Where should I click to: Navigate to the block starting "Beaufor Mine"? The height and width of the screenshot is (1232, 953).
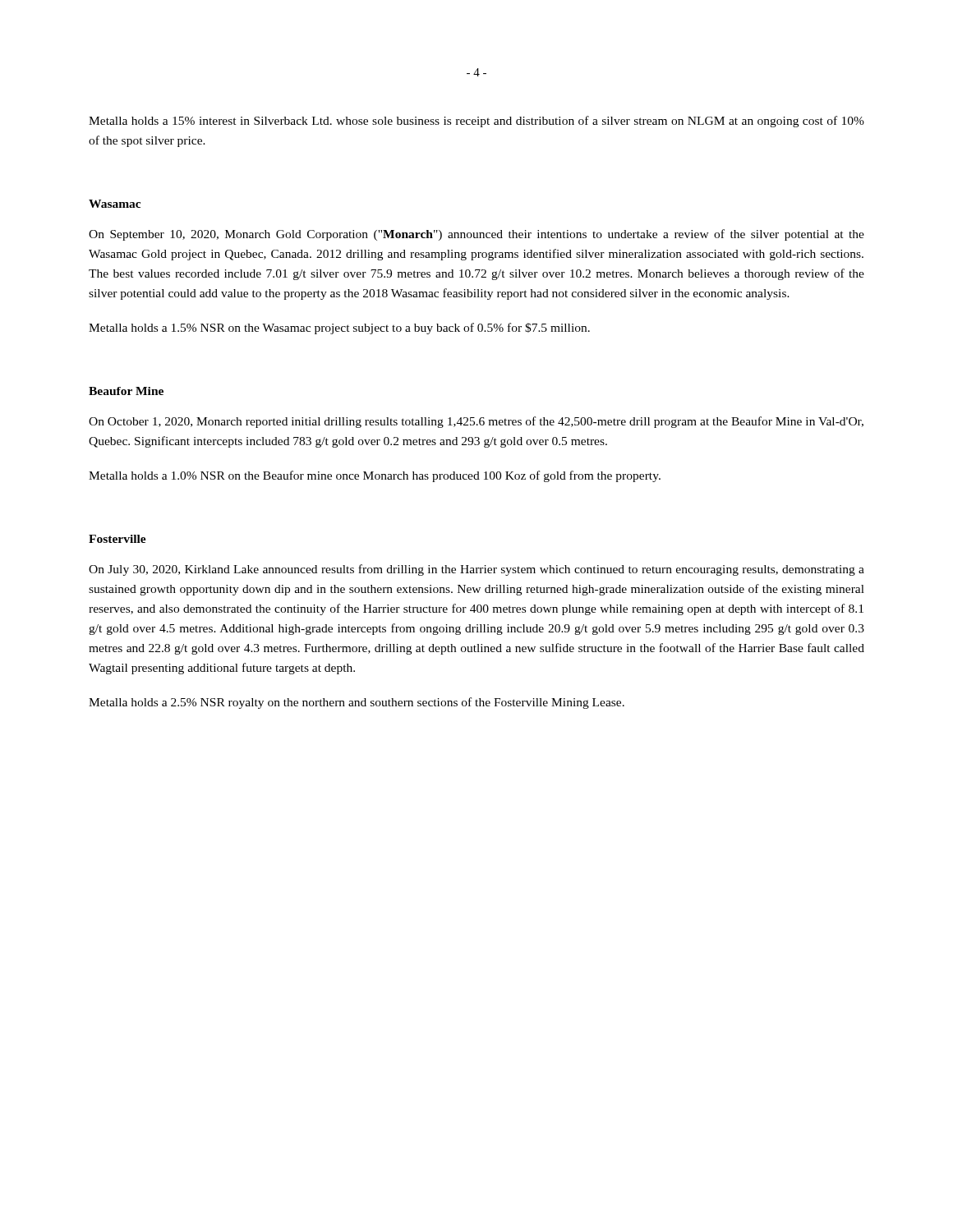(126, 391)
